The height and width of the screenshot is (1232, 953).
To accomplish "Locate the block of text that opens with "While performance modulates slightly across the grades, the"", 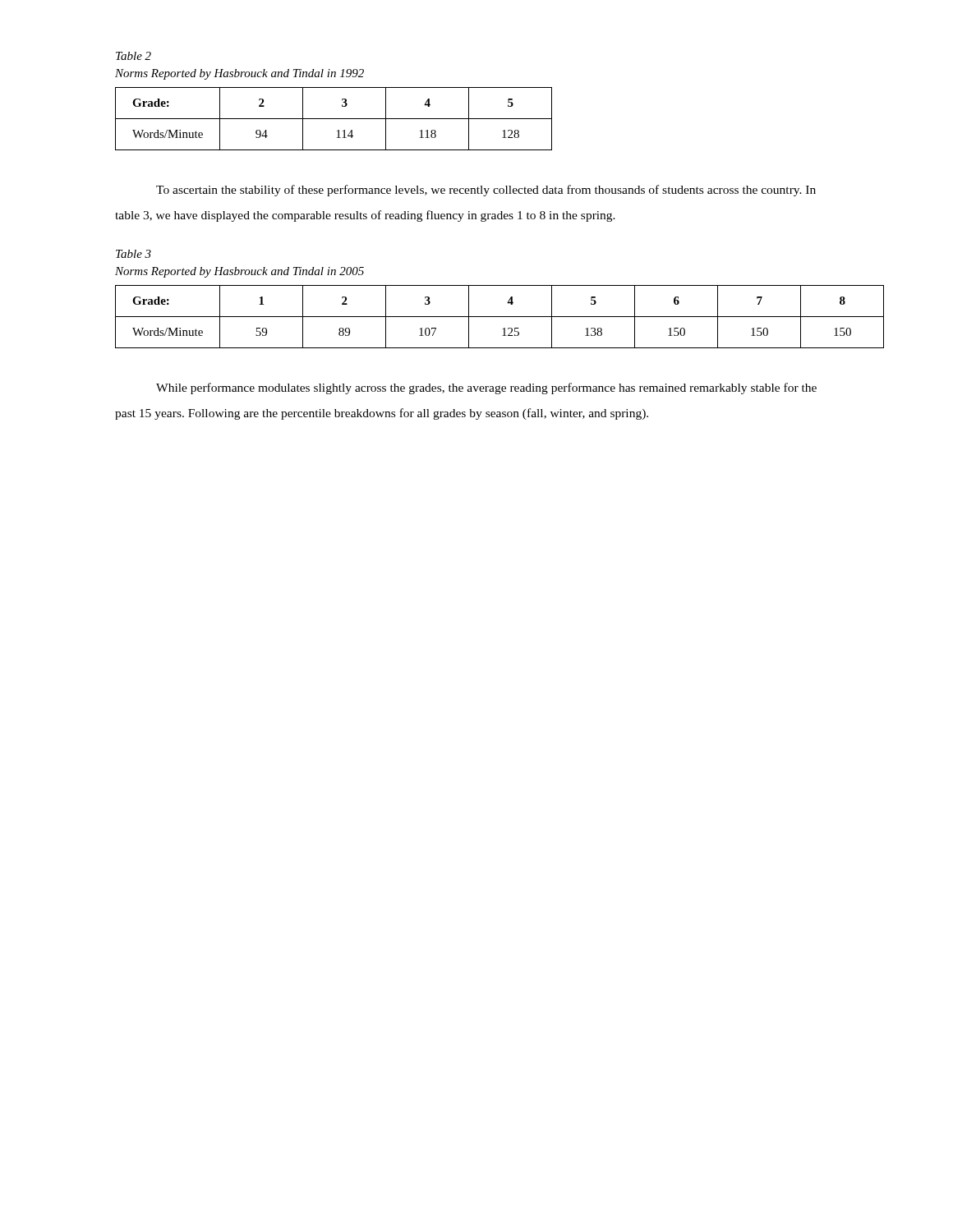I will (x=476, y=400).
